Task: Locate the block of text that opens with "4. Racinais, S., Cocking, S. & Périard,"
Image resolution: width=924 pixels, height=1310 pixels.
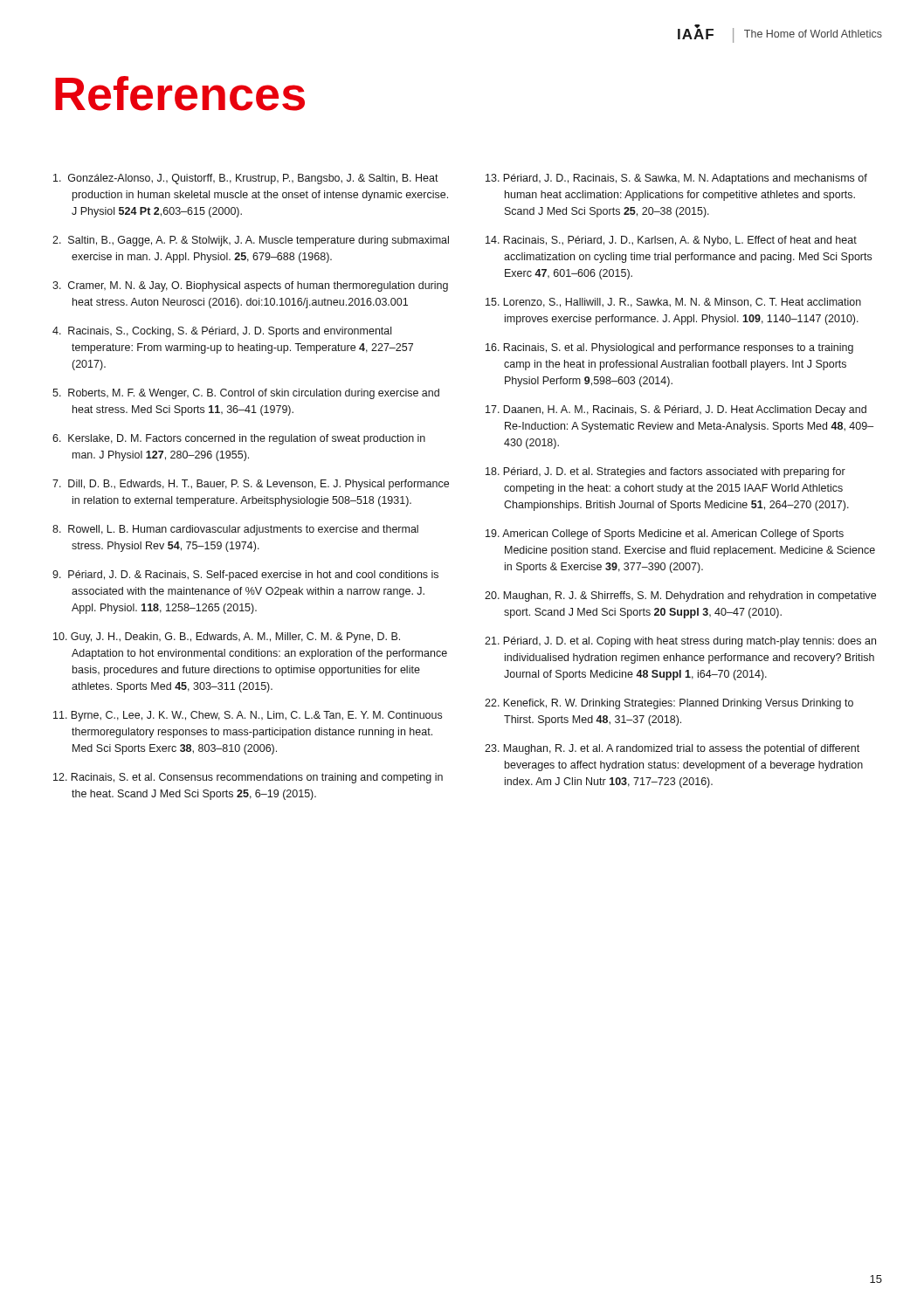Action: pos(233,348)
